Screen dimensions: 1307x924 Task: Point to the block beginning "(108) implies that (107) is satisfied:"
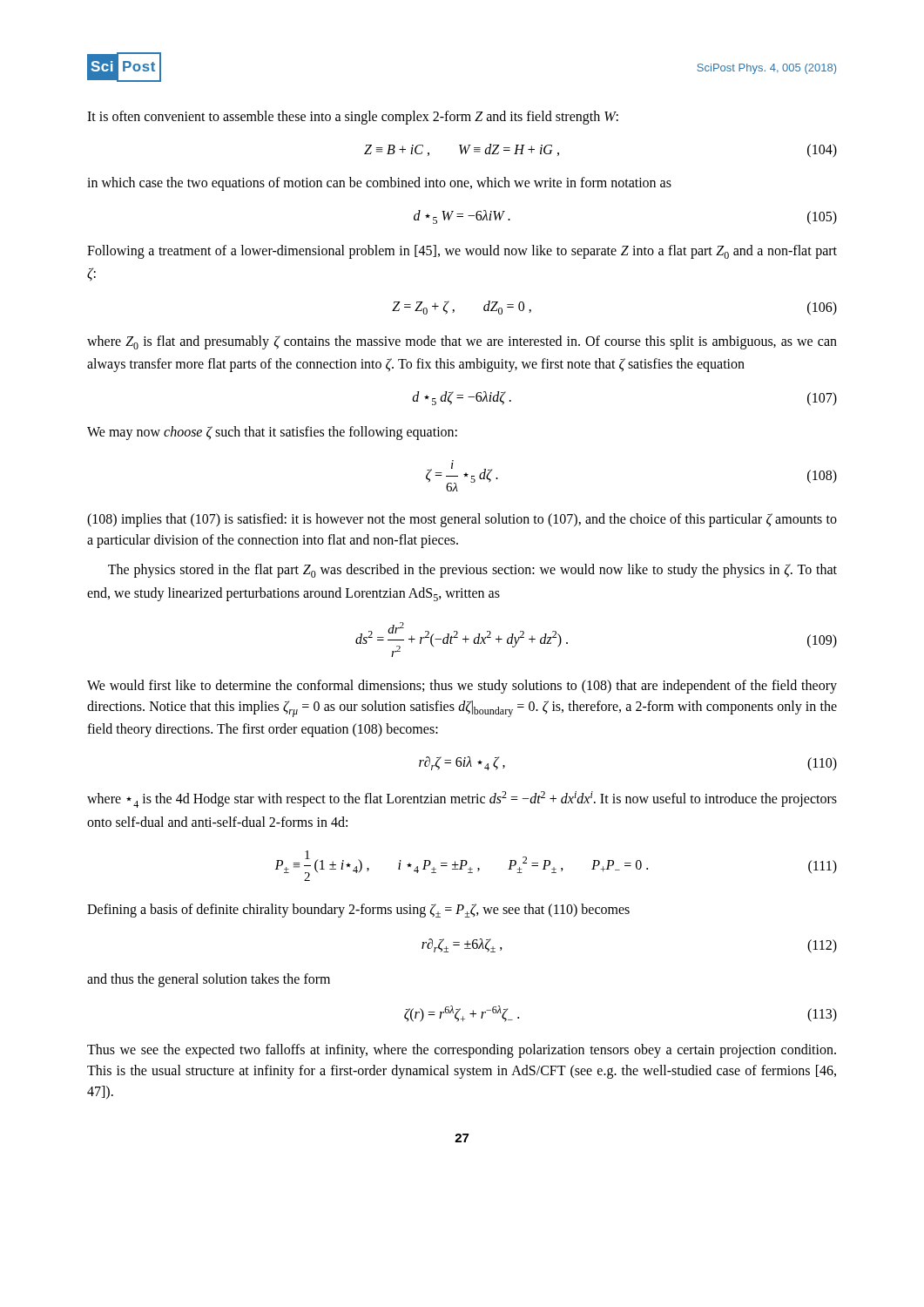click(462, 530)
